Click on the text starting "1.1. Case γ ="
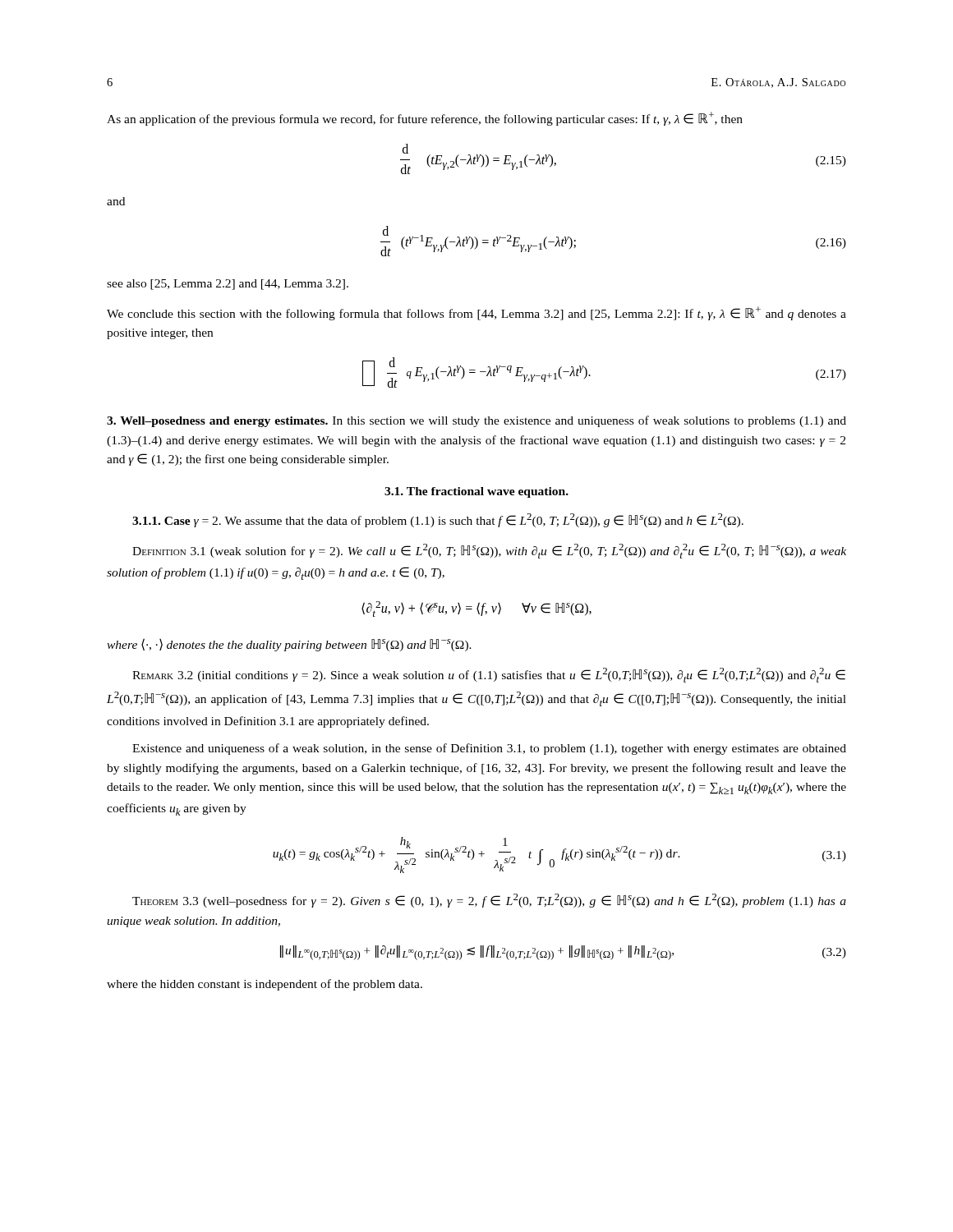This screenshot has width=953, height=1232. [476, 520]
